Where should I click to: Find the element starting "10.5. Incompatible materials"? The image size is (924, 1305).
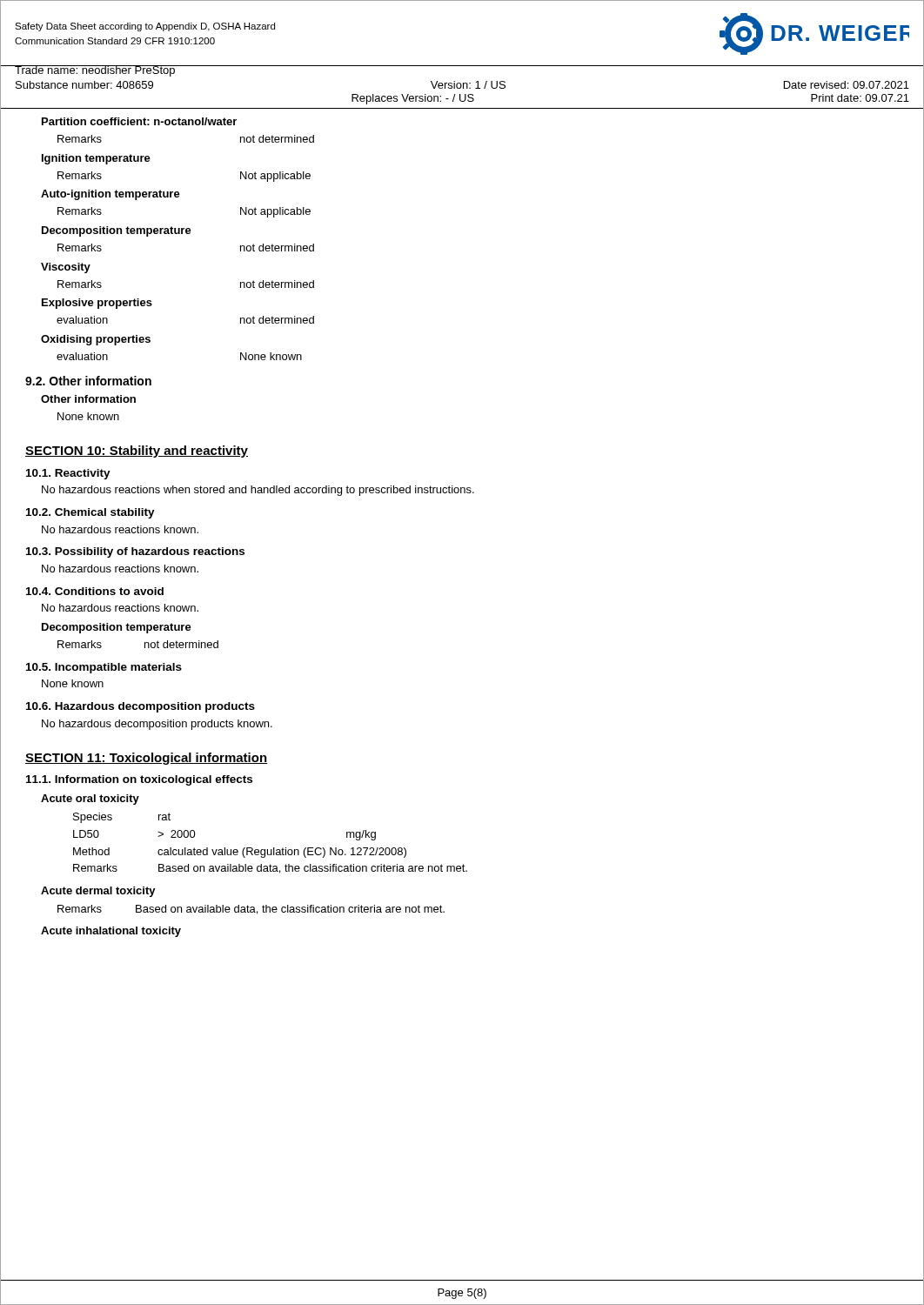(104, 667)
